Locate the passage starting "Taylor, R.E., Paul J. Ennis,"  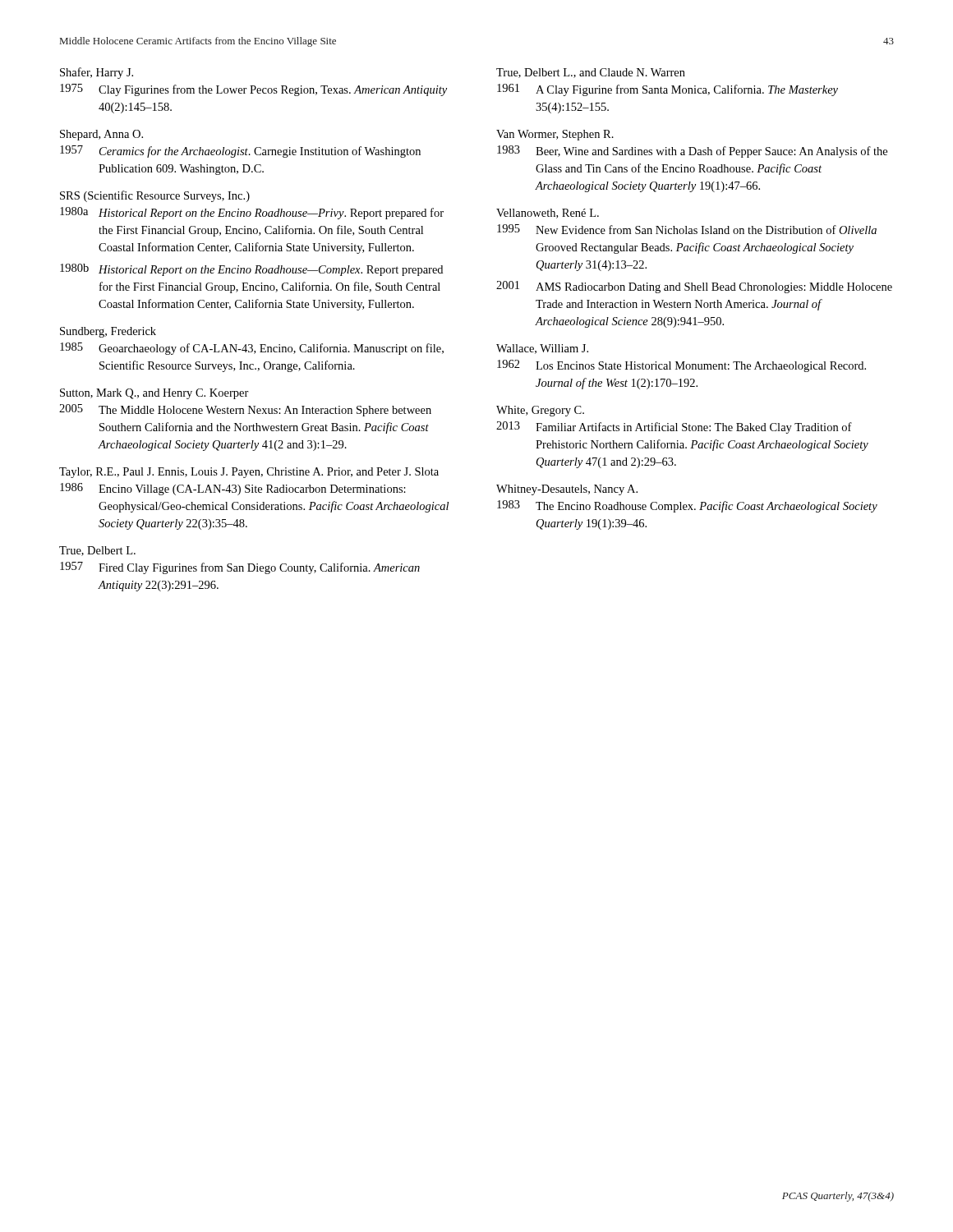(x=258, y=499)
